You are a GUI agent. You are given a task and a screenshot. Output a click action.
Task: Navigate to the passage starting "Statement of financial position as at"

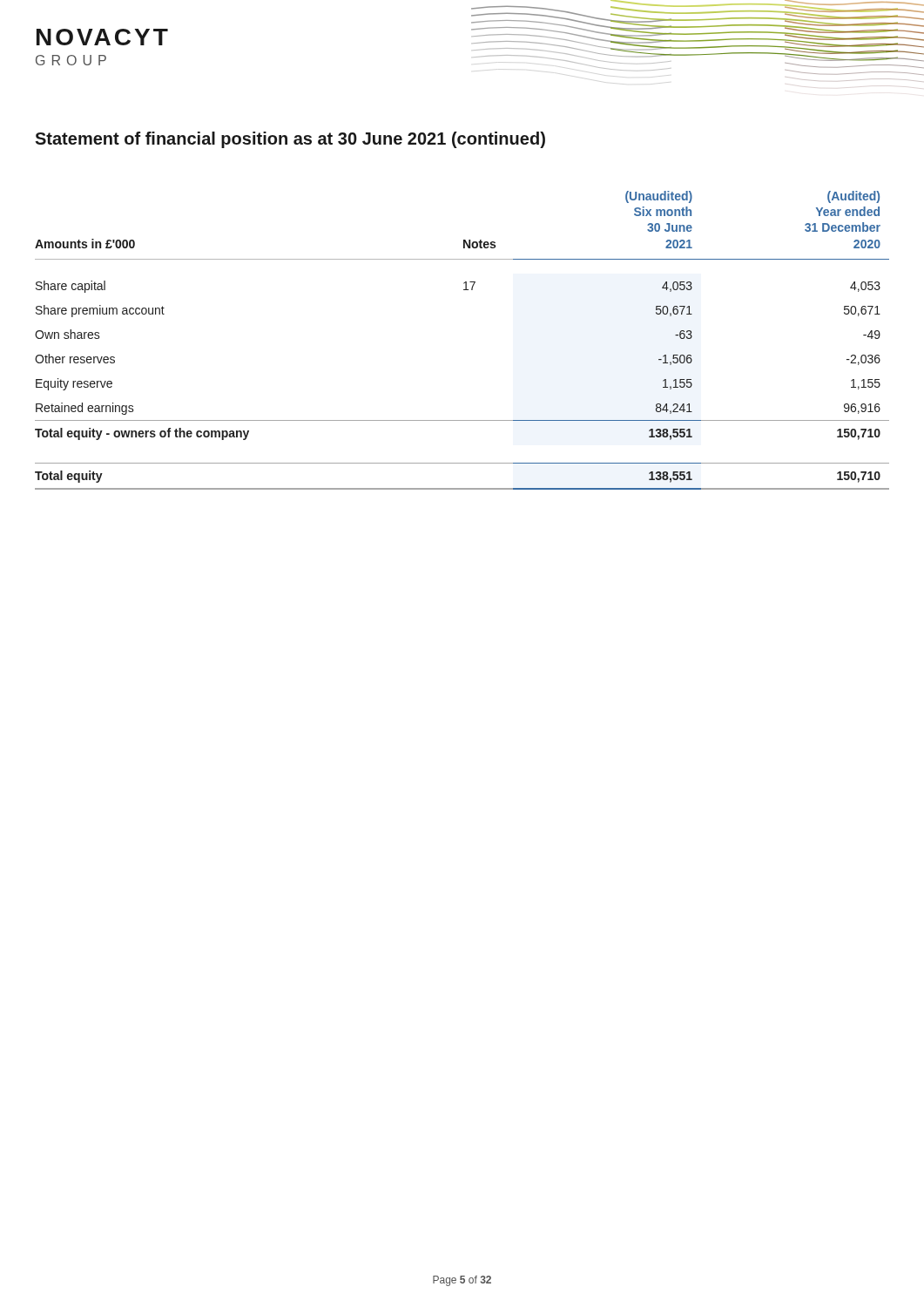pyautogui.click(x=290, y=139)
